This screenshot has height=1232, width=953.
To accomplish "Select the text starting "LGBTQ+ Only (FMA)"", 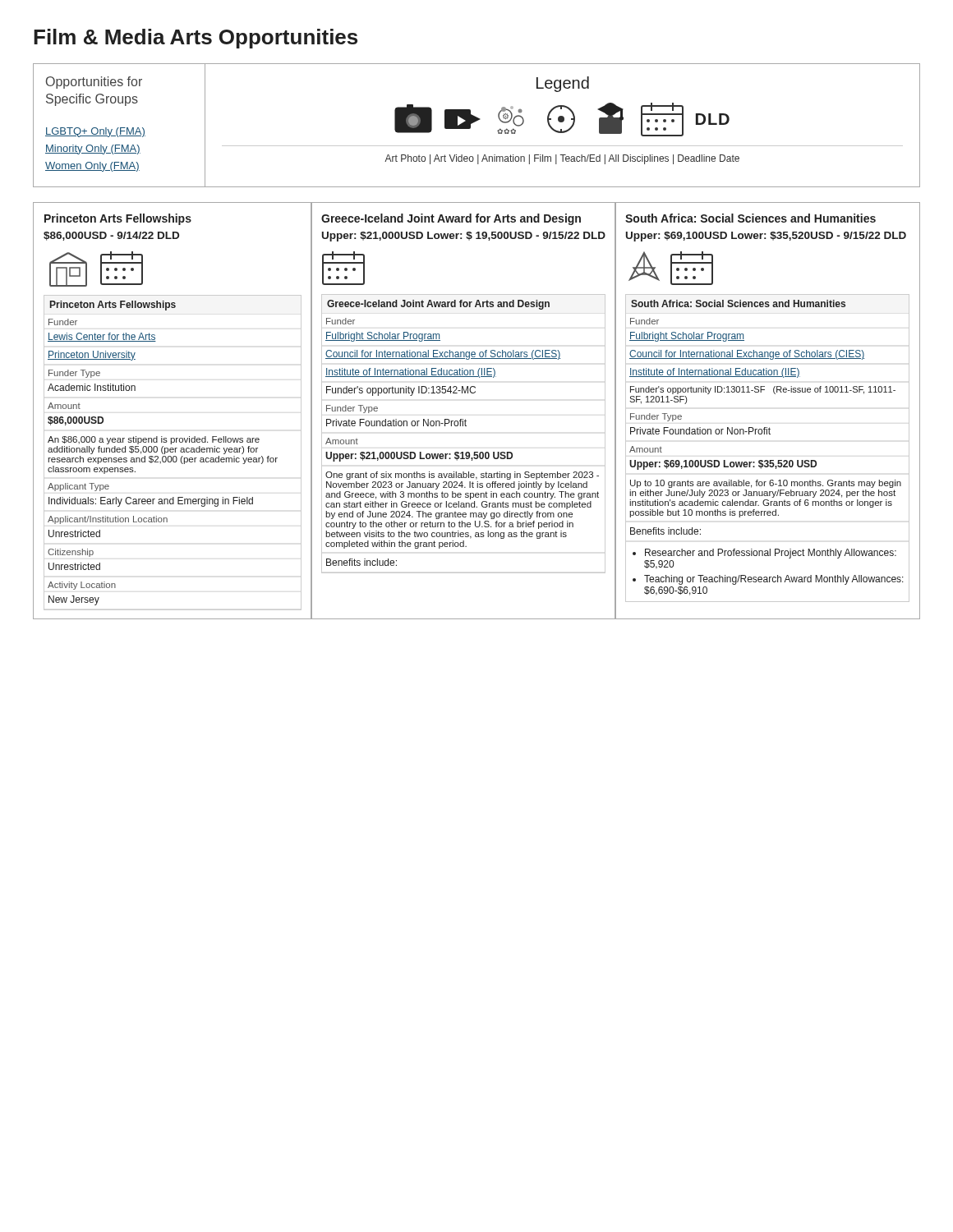I will pos(119,131).
